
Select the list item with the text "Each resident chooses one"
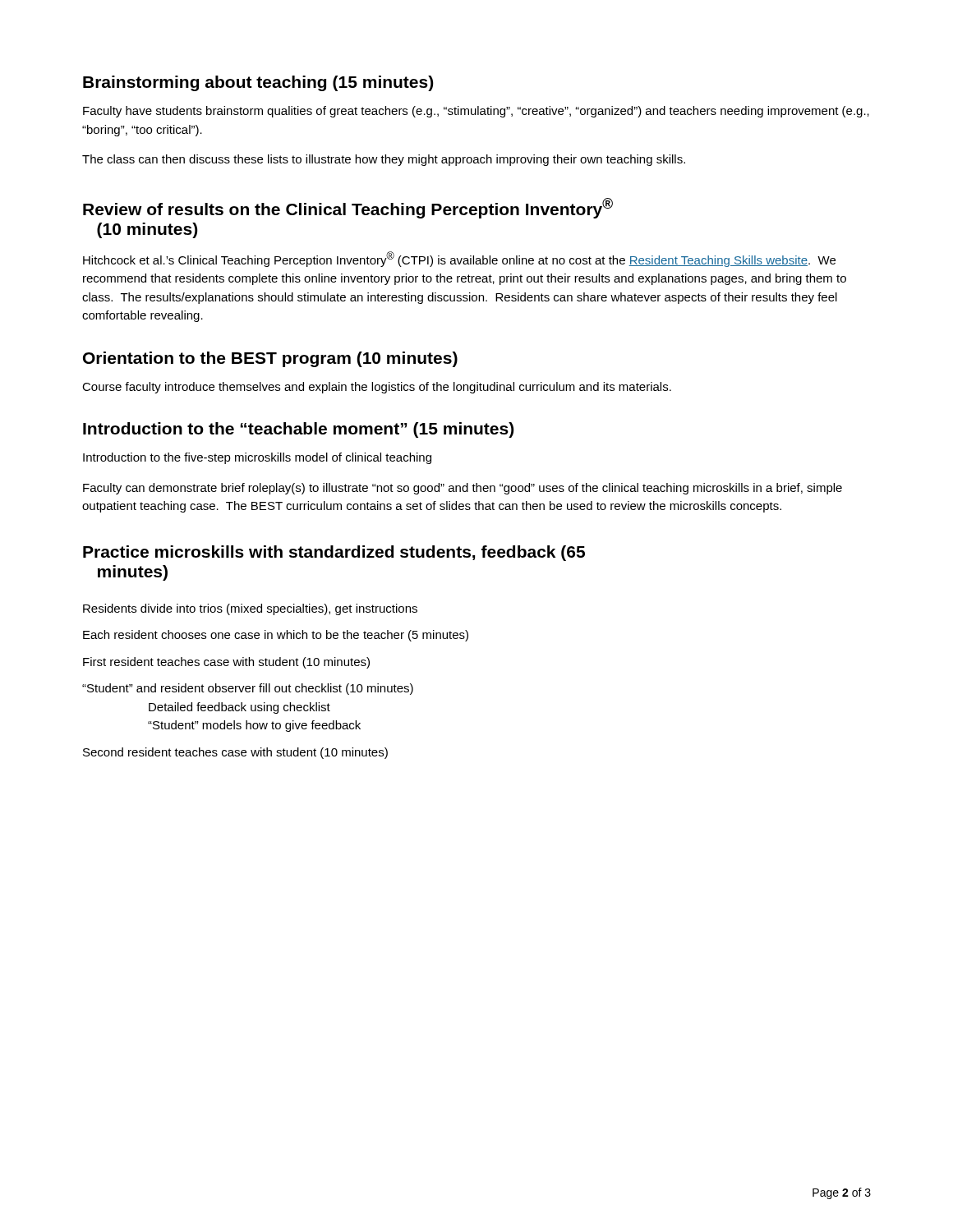(x=276, y=634)
